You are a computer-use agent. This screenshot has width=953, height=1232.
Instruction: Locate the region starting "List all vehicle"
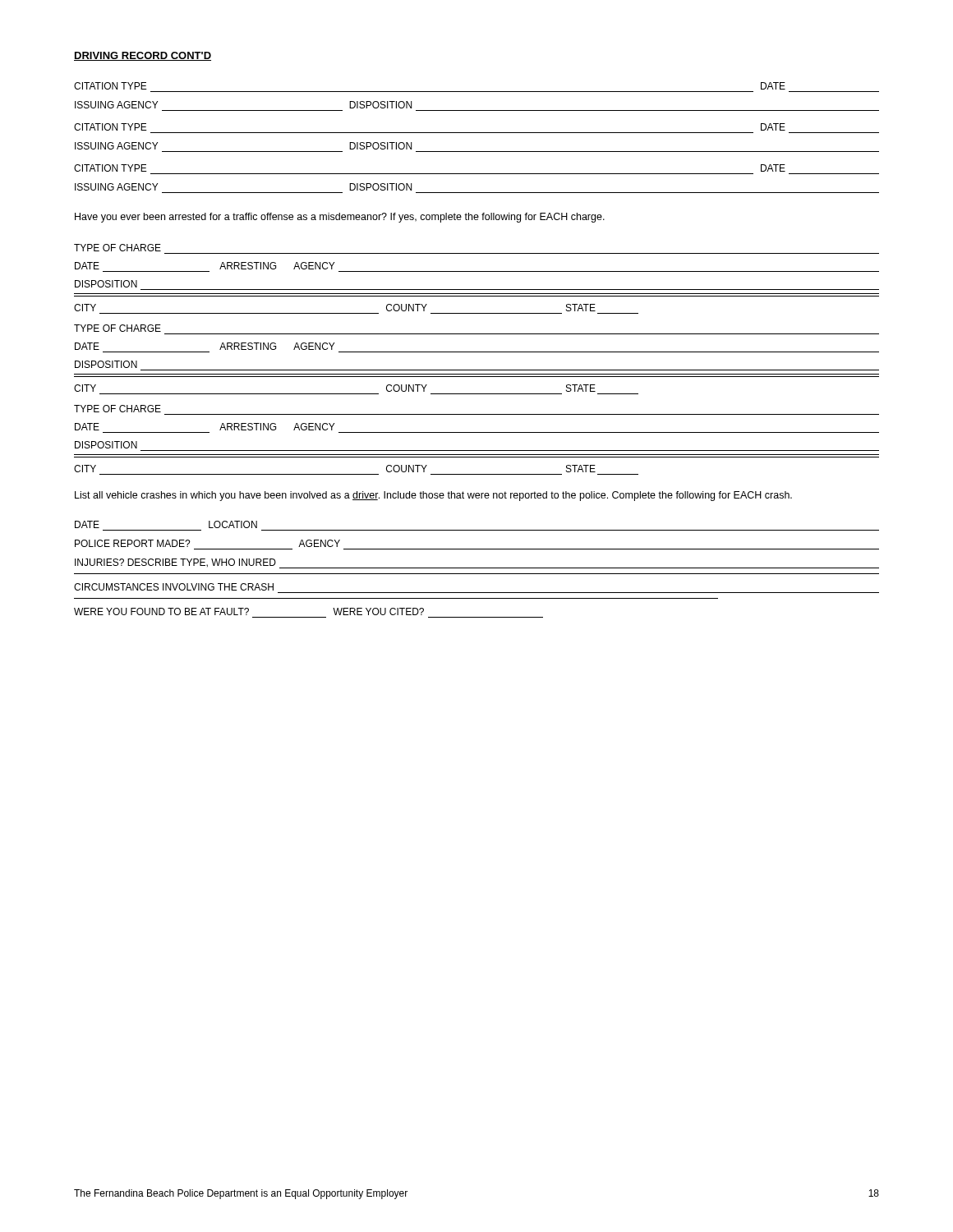tap(433, 495)
